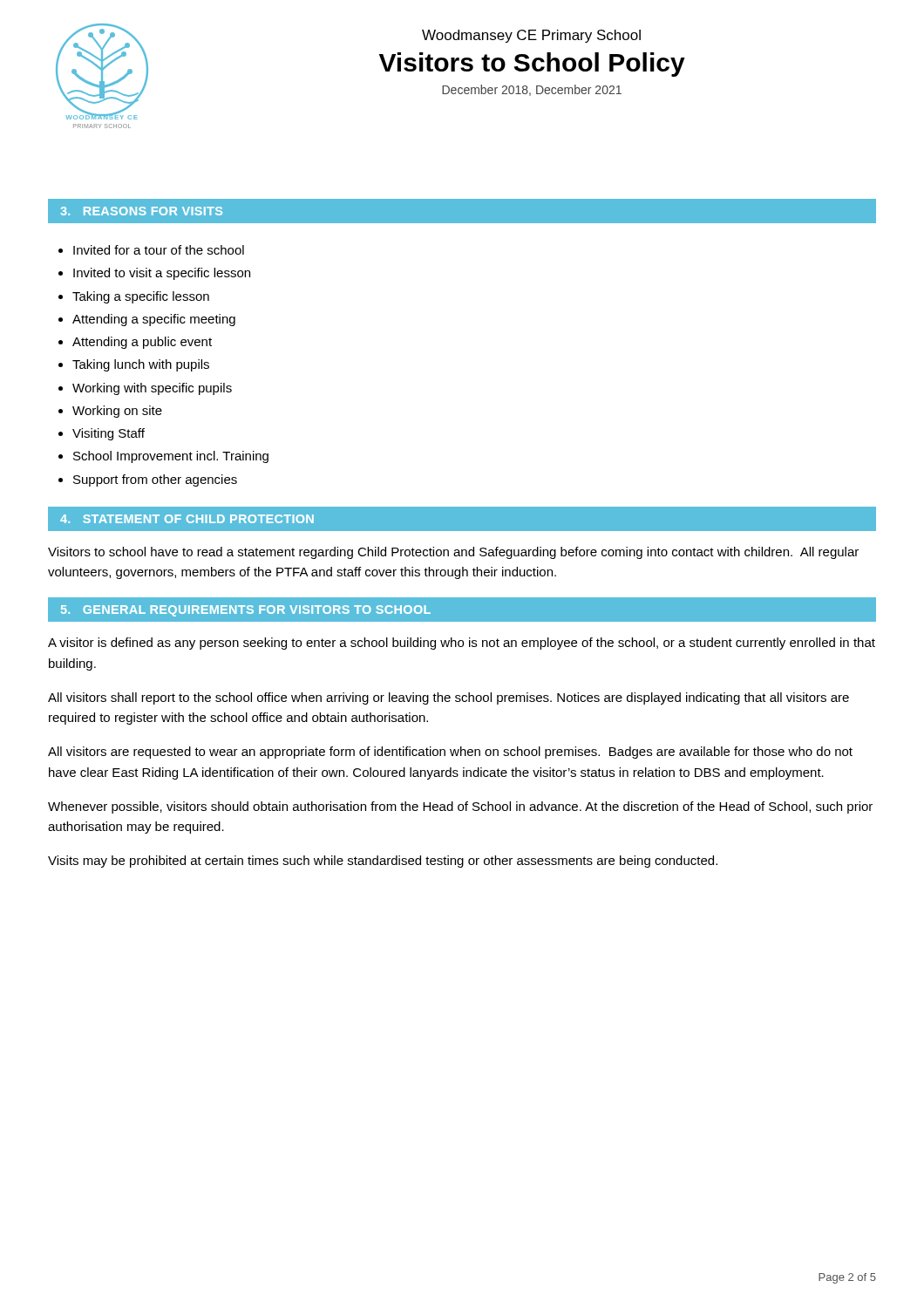Point to the text starting "Invited for a tour of the school"
The image size is (924, 1308).
[x=158, y=250]
